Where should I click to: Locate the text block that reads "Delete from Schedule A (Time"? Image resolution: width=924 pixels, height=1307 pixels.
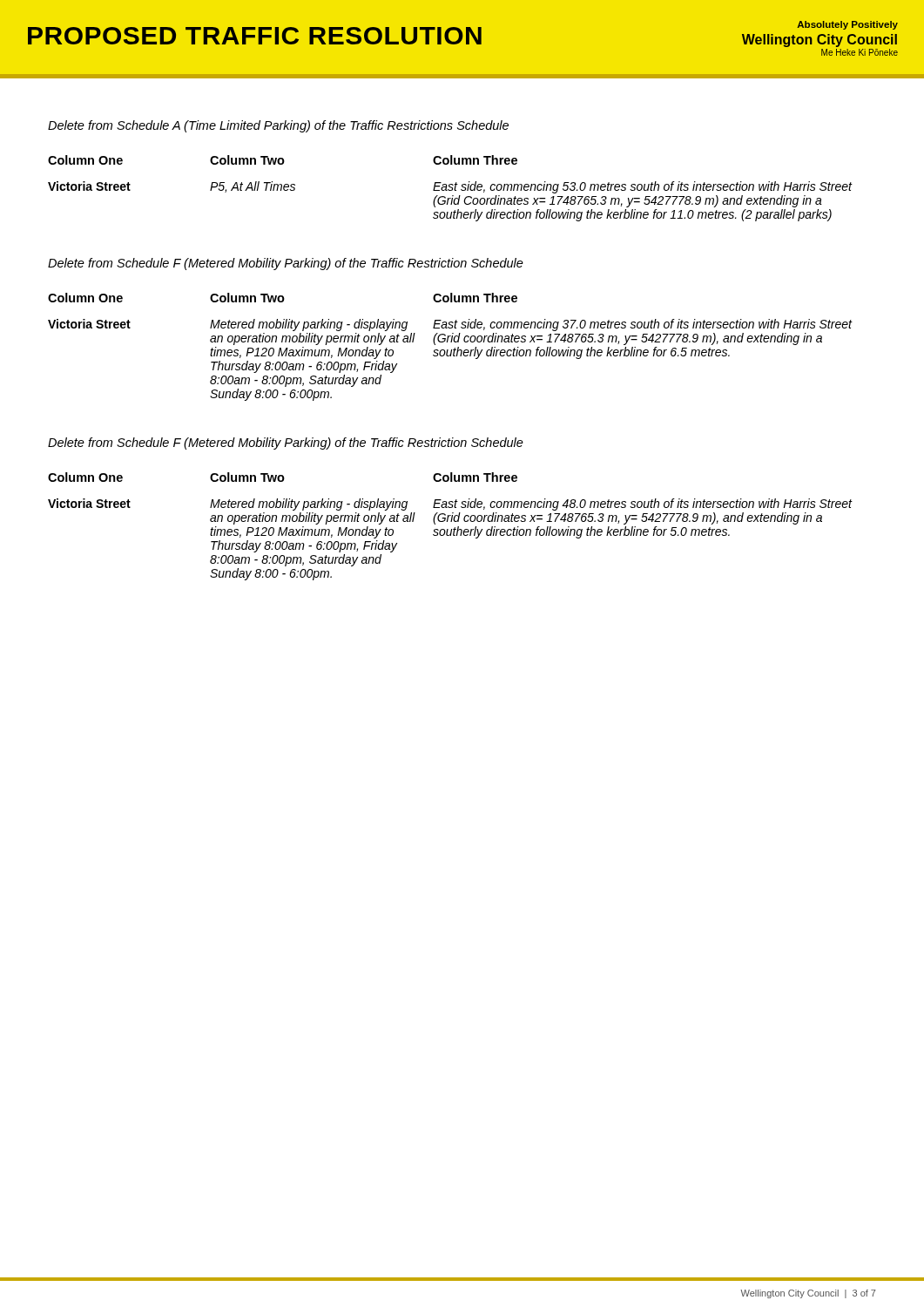tap(278, 125)
